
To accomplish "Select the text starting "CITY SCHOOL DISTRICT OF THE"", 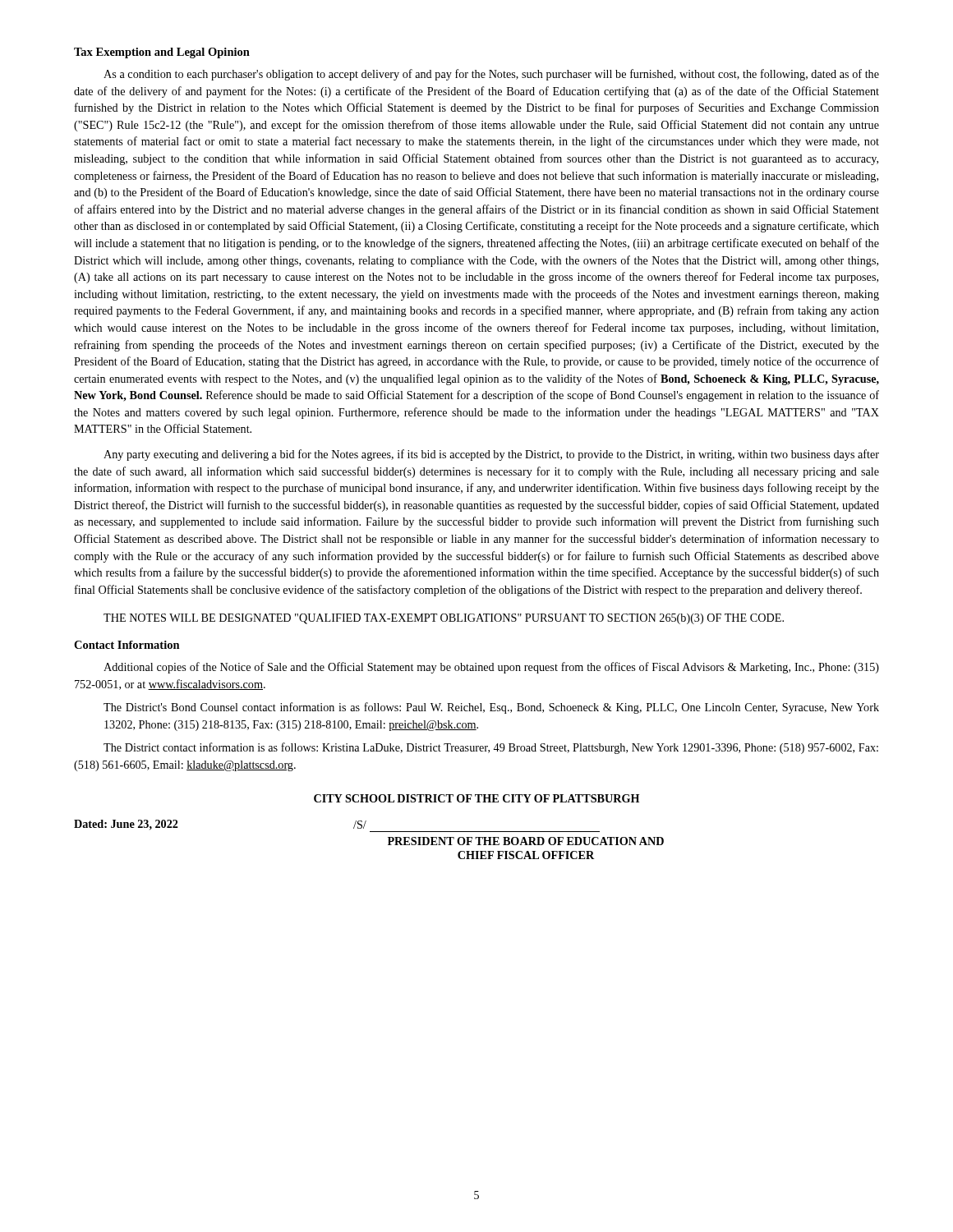I will click(x=476, y=798).
